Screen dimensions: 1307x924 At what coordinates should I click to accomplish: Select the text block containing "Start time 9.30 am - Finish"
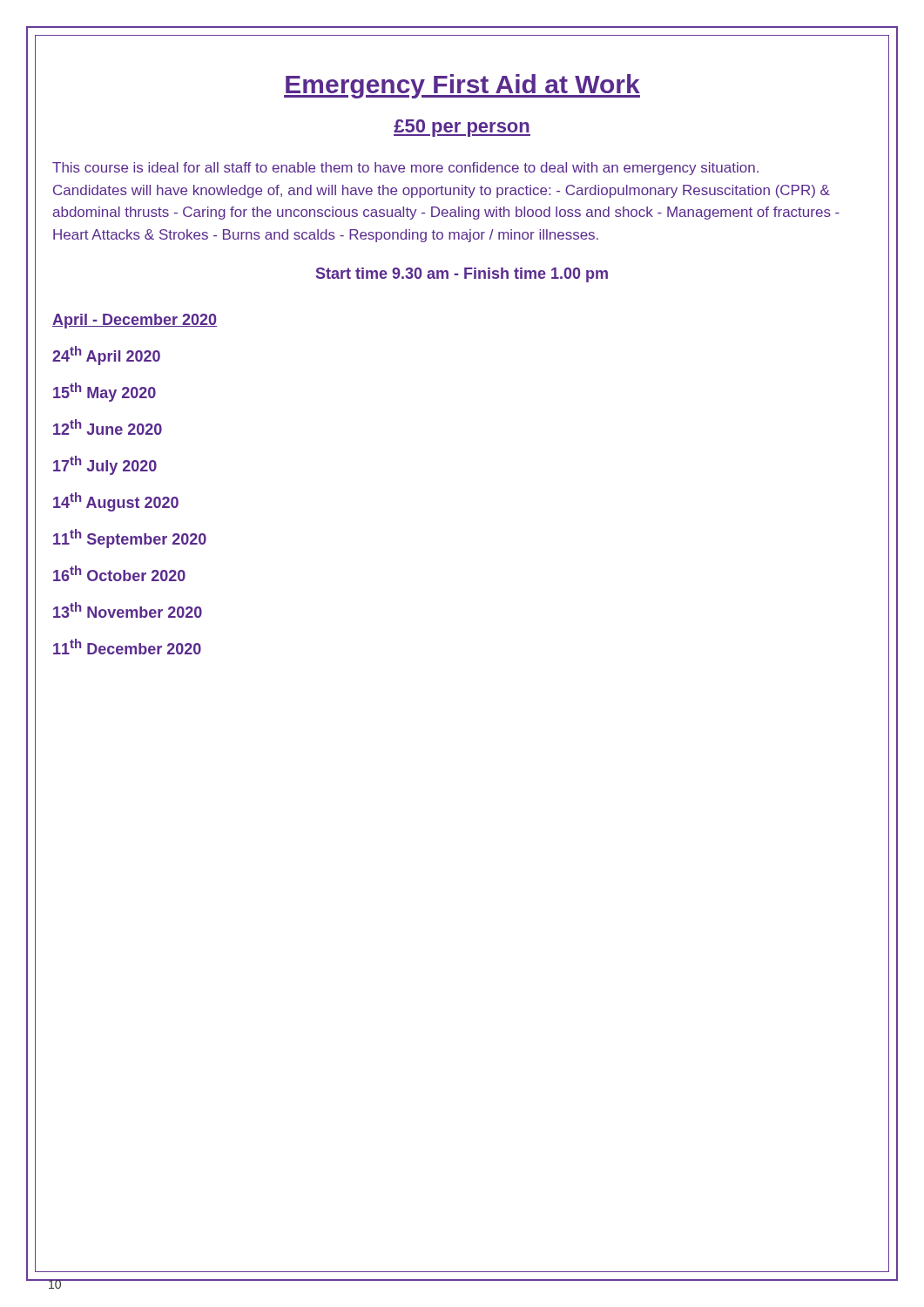point(462,274)
